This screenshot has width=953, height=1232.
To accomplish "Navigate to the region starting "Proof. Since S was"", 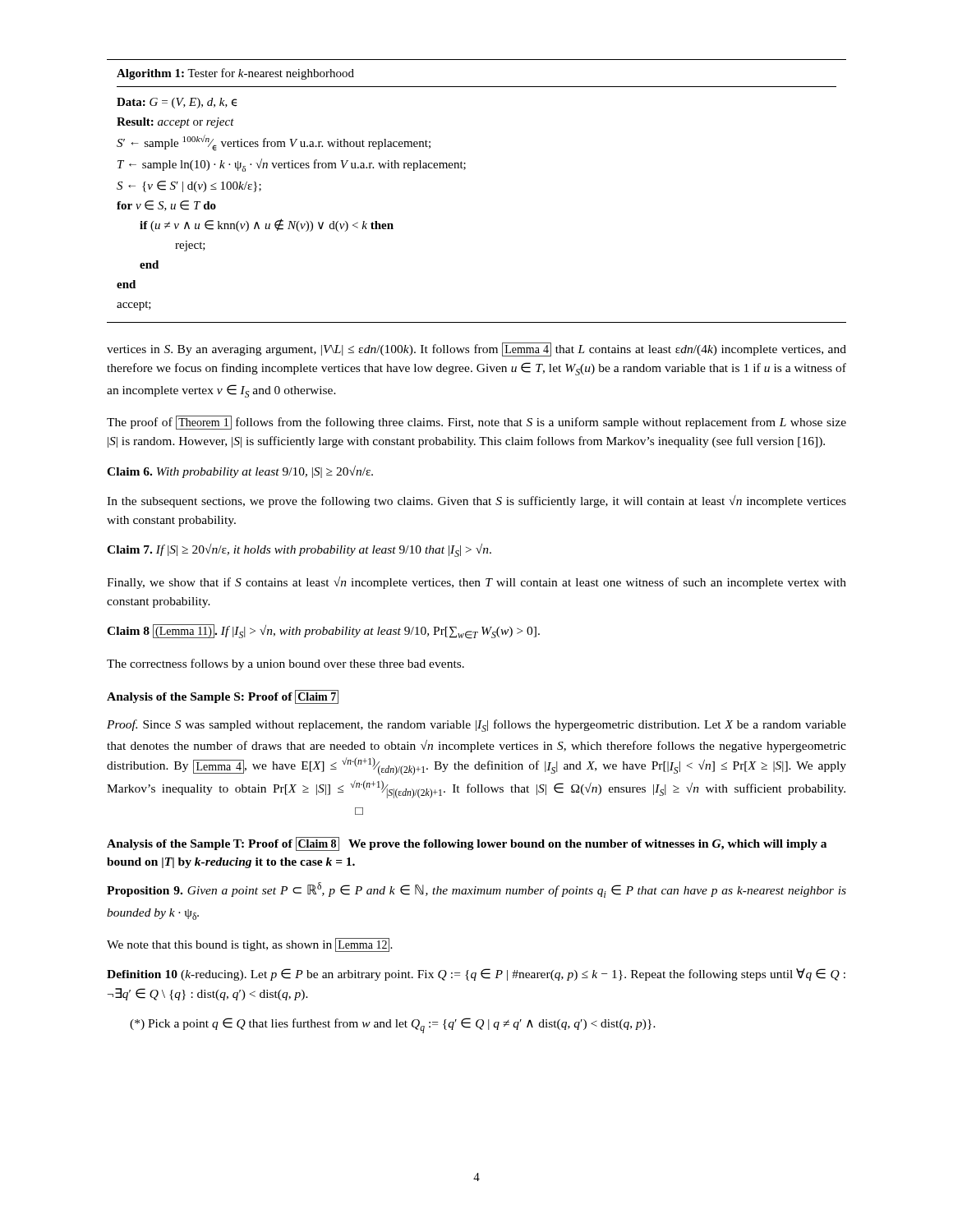I will point(476,767).
